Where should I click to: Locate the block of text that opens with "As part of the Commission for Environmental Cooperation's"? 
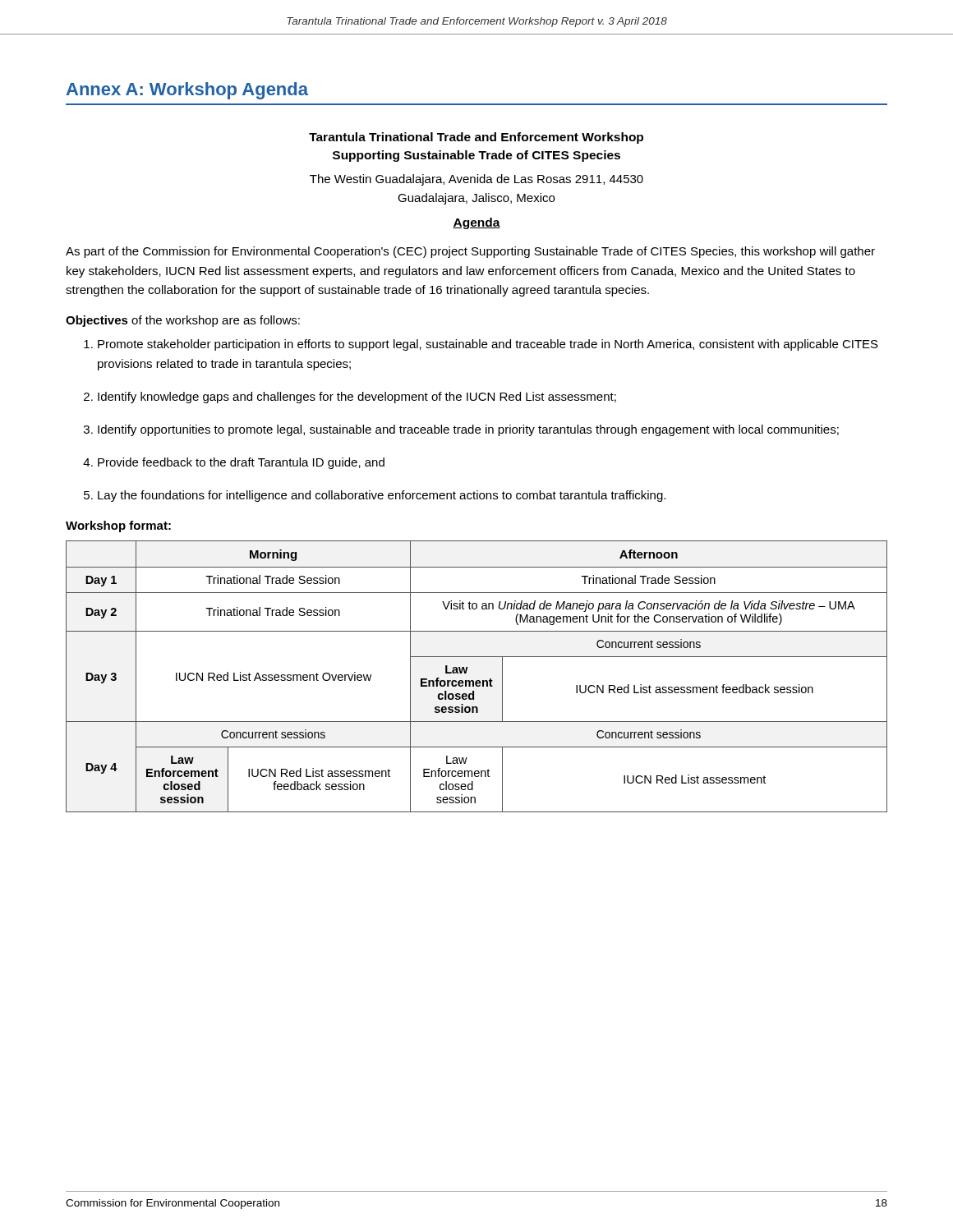coord(476,270)
